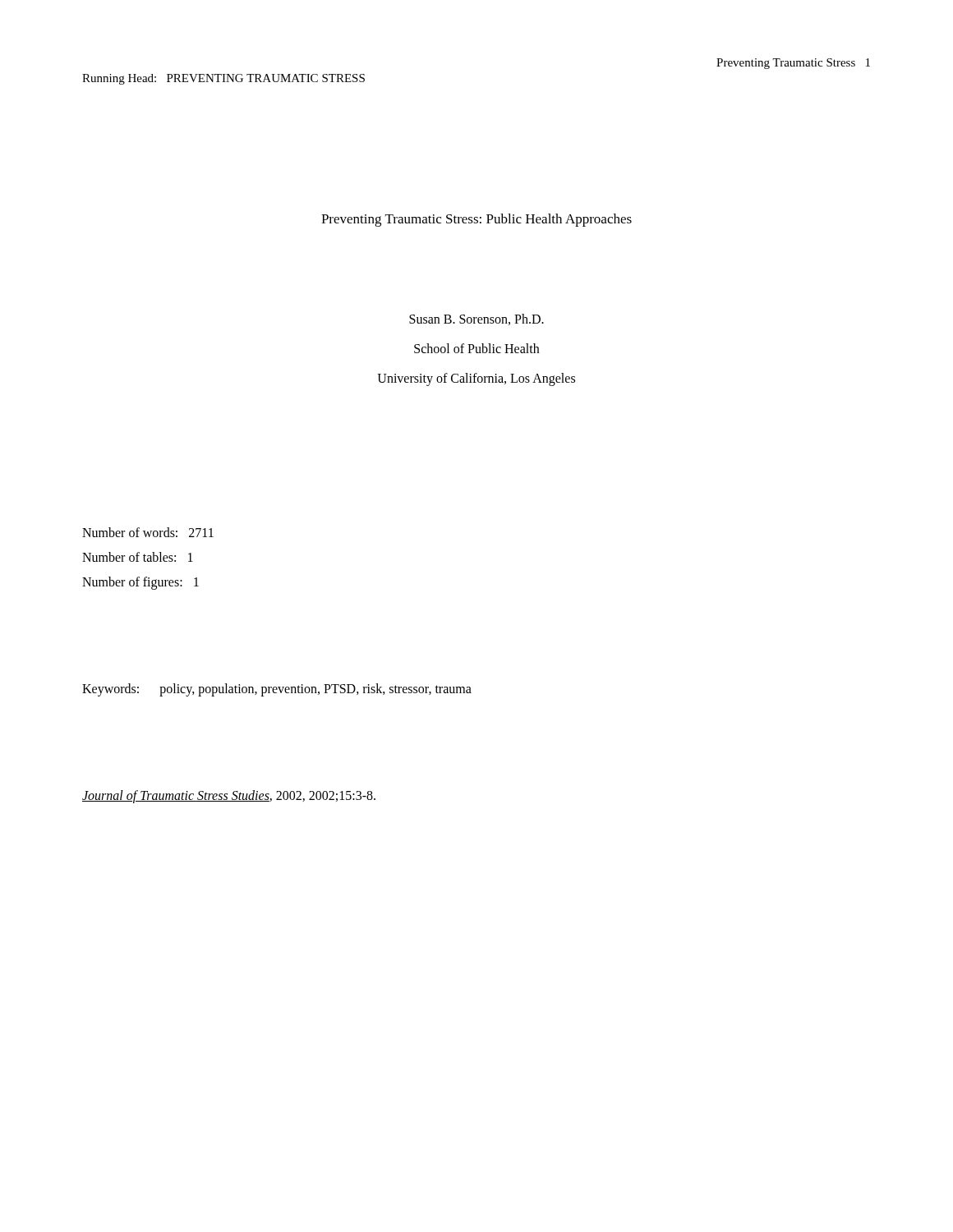Screen dimensions: 1232x953
Task: Navigate to the element starting "Number of words: 2711 Number of tables:"
Action: 148,558
